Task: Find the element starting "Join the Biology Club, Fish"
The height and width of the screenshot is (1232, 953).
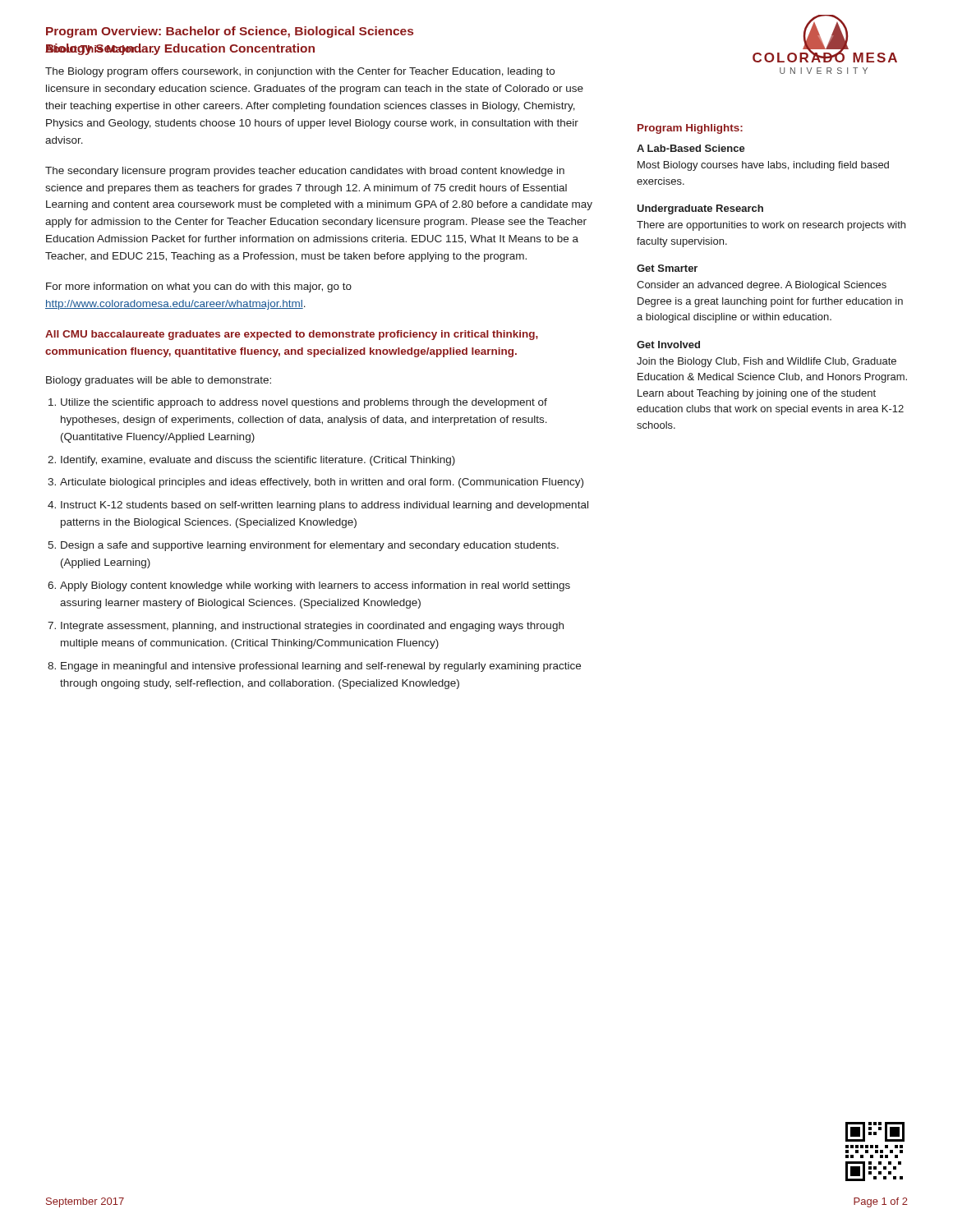Action: click(x=772, y=393)
